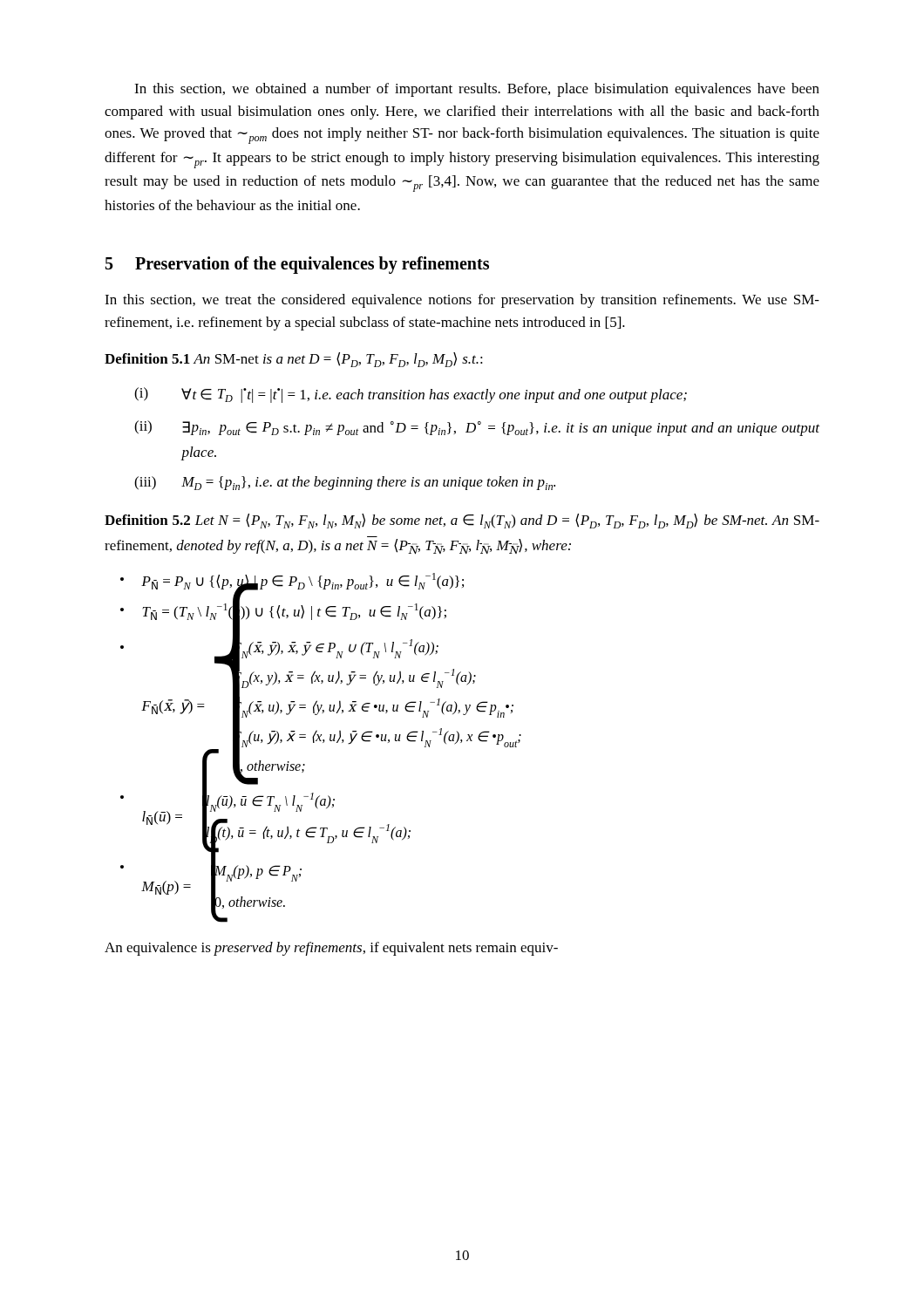This screenshot has height=1308, width=924.
Task: Select the list item that reads "• TN̄ = (TN \ lN−1(a)) ∪ {⟨t,"
Action: [283, 612]
